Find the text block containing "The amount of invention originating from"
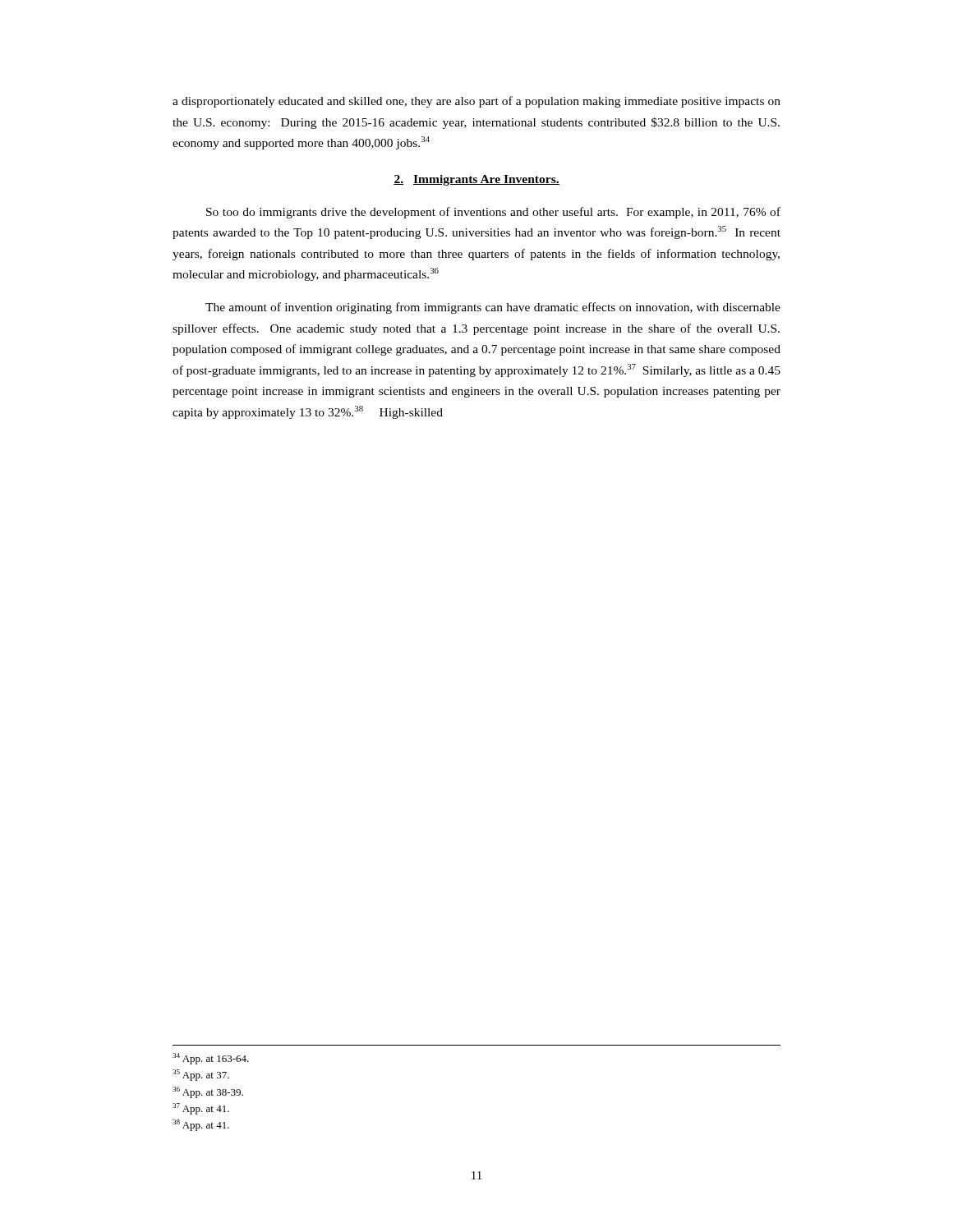Viewport: 953px width, 1232px height. 476,359
